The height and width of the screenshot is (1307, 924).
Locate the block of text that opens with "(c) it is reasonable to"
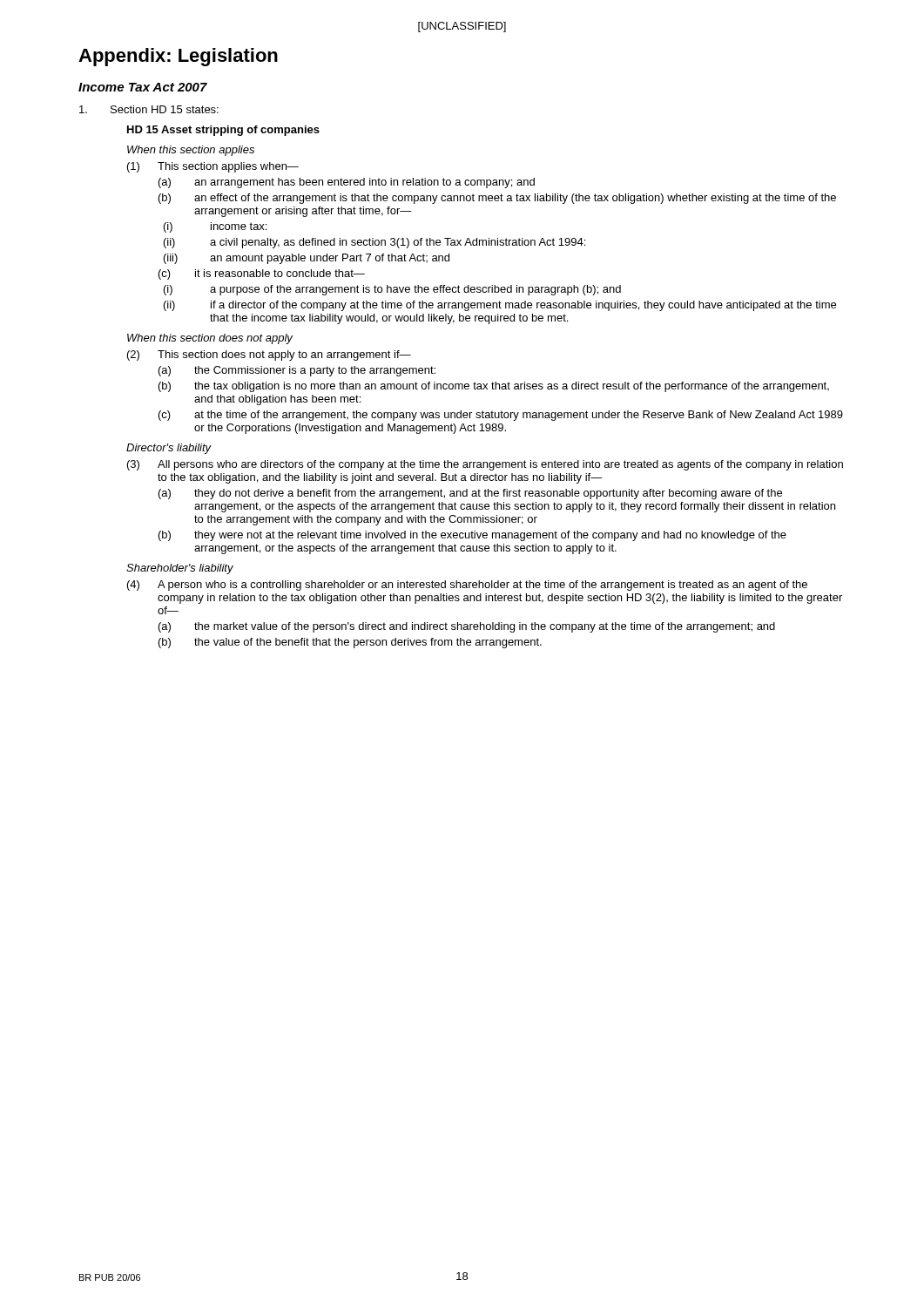click(262, 274)
